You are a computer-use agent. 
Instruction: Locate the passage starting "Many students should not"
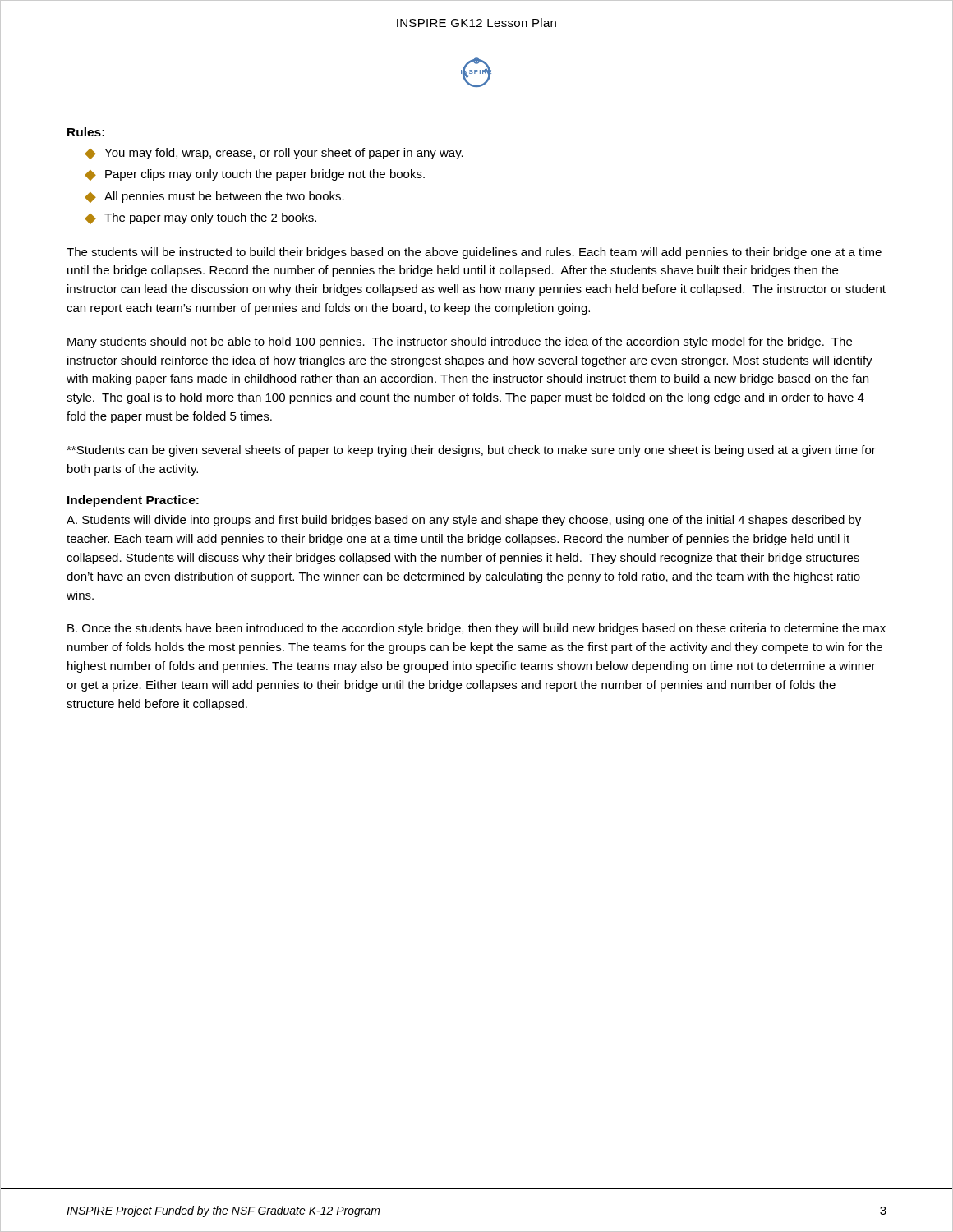tap(469, 379)
